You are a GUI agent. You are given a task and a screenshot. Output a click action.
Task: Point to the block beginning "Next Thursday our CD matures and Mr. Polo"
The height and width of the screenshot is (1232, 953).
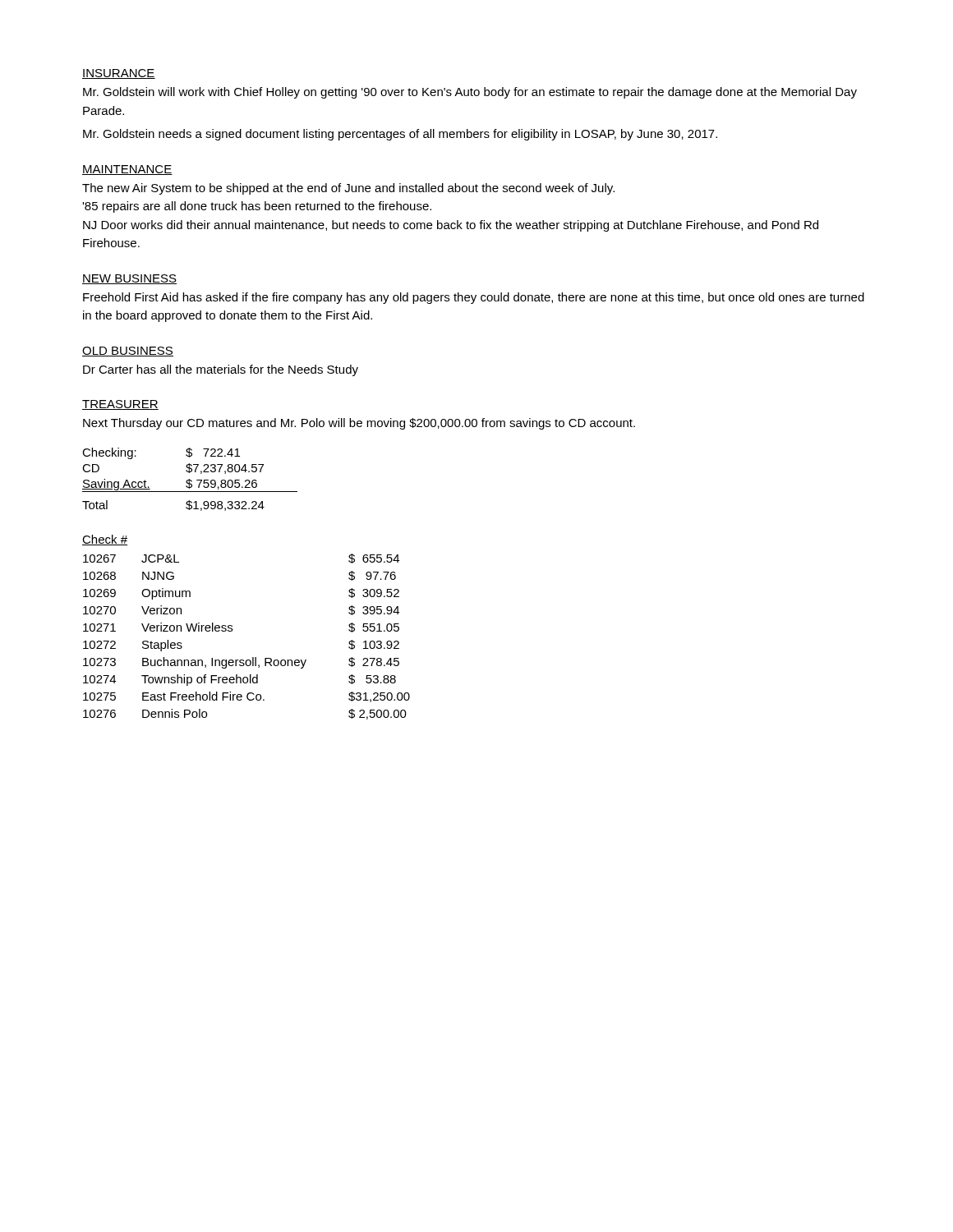click(x=359, y=423)
